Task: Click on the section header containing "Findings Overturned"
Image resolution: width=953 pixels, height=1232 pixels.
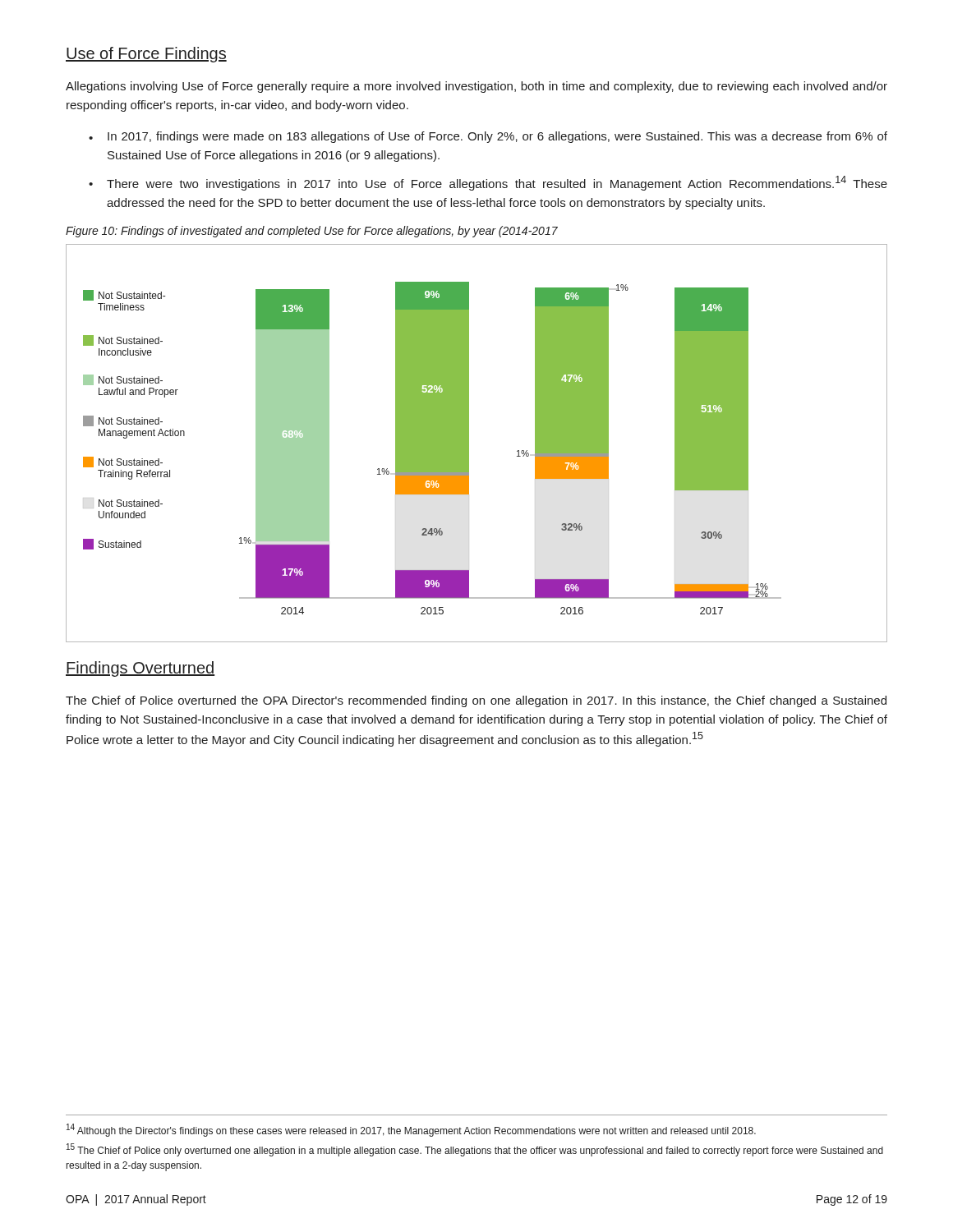Action: (140, 667)
